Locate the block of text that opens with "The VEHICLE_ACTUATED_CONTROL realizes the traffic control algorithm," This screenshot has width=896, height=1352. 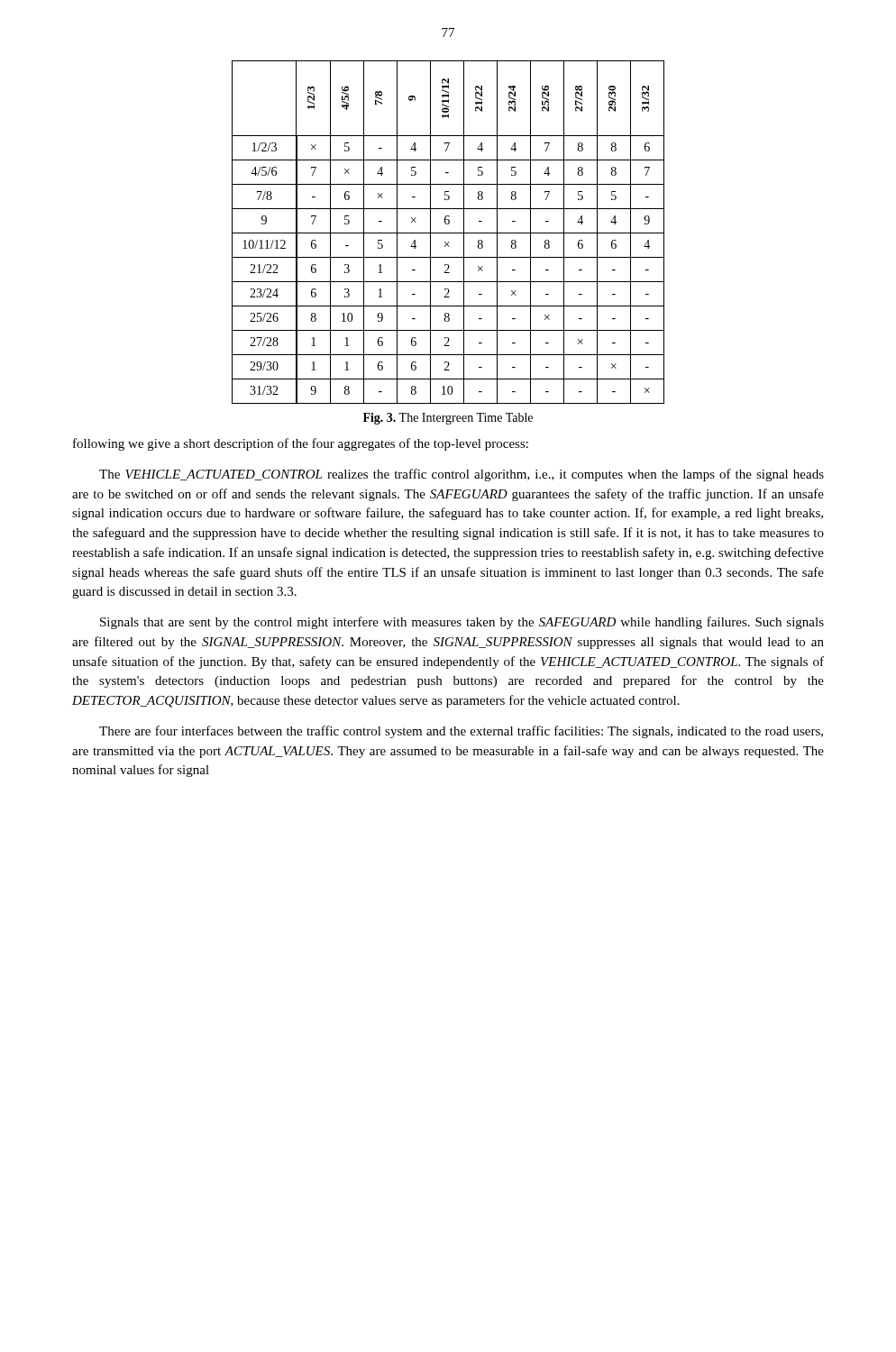(448, 533)
